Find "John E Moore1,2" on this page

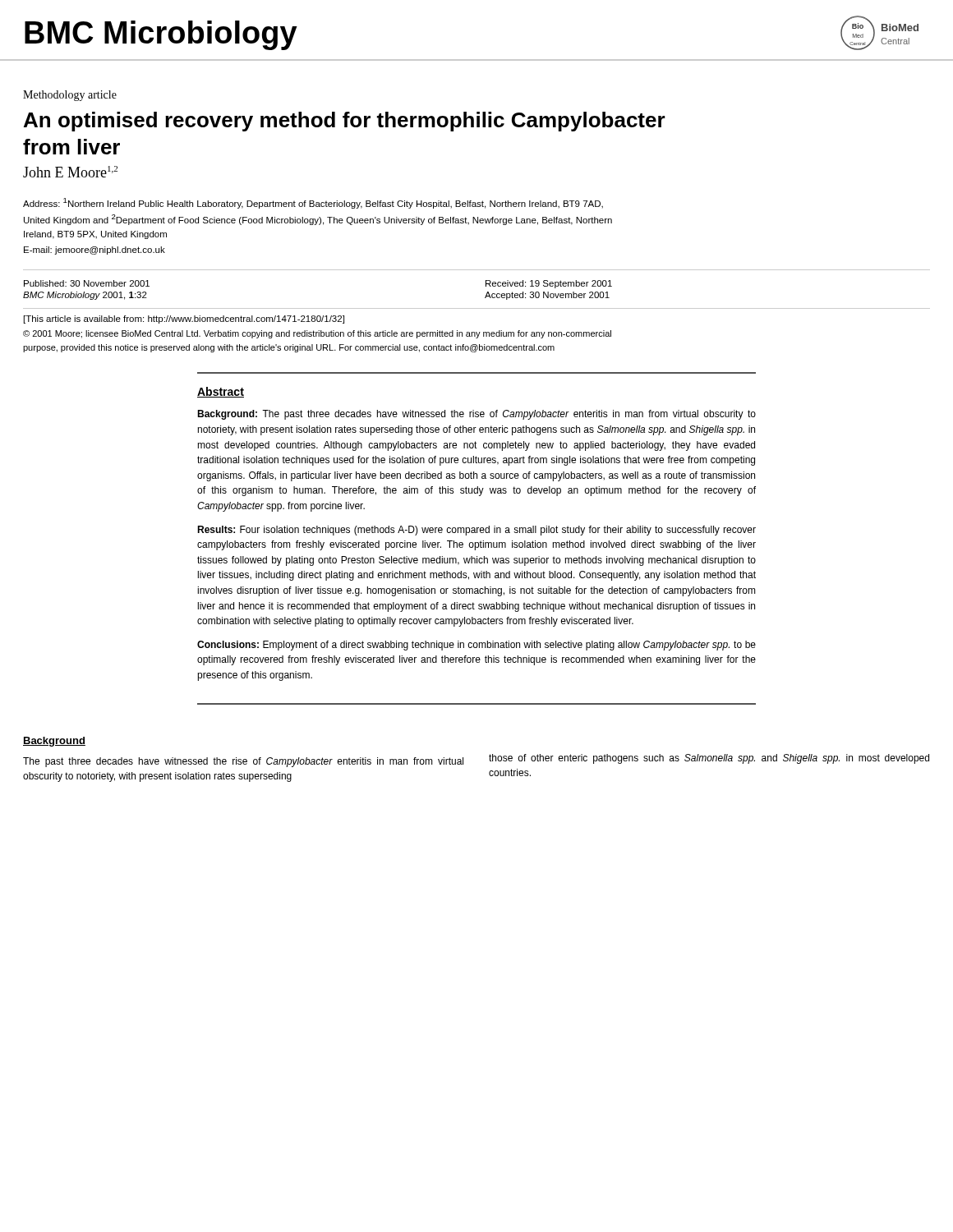pos(71,172)
